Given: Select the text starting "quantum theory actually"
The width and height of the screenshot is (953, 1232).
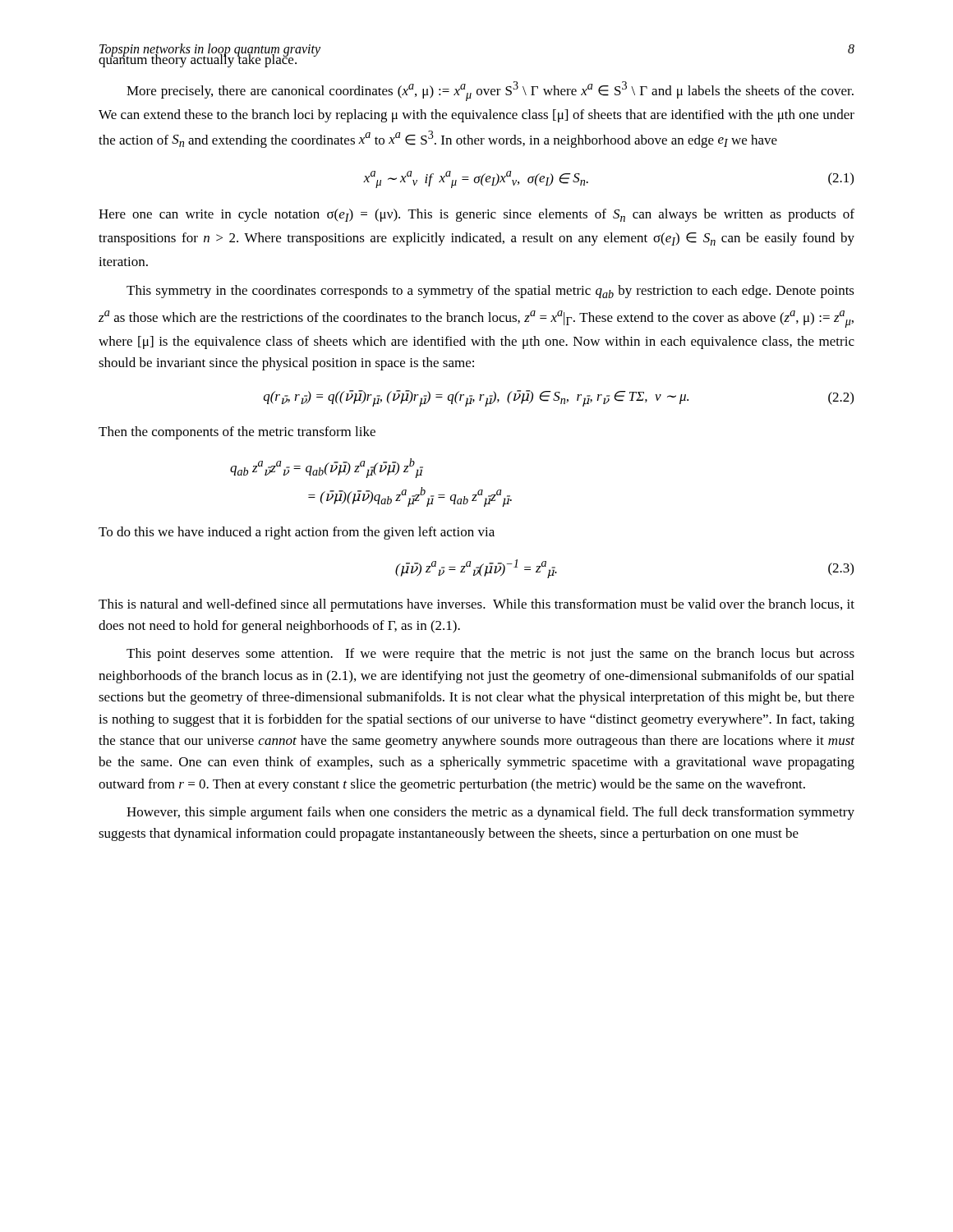Looking at the screenshot, I should tap(228, 58).
